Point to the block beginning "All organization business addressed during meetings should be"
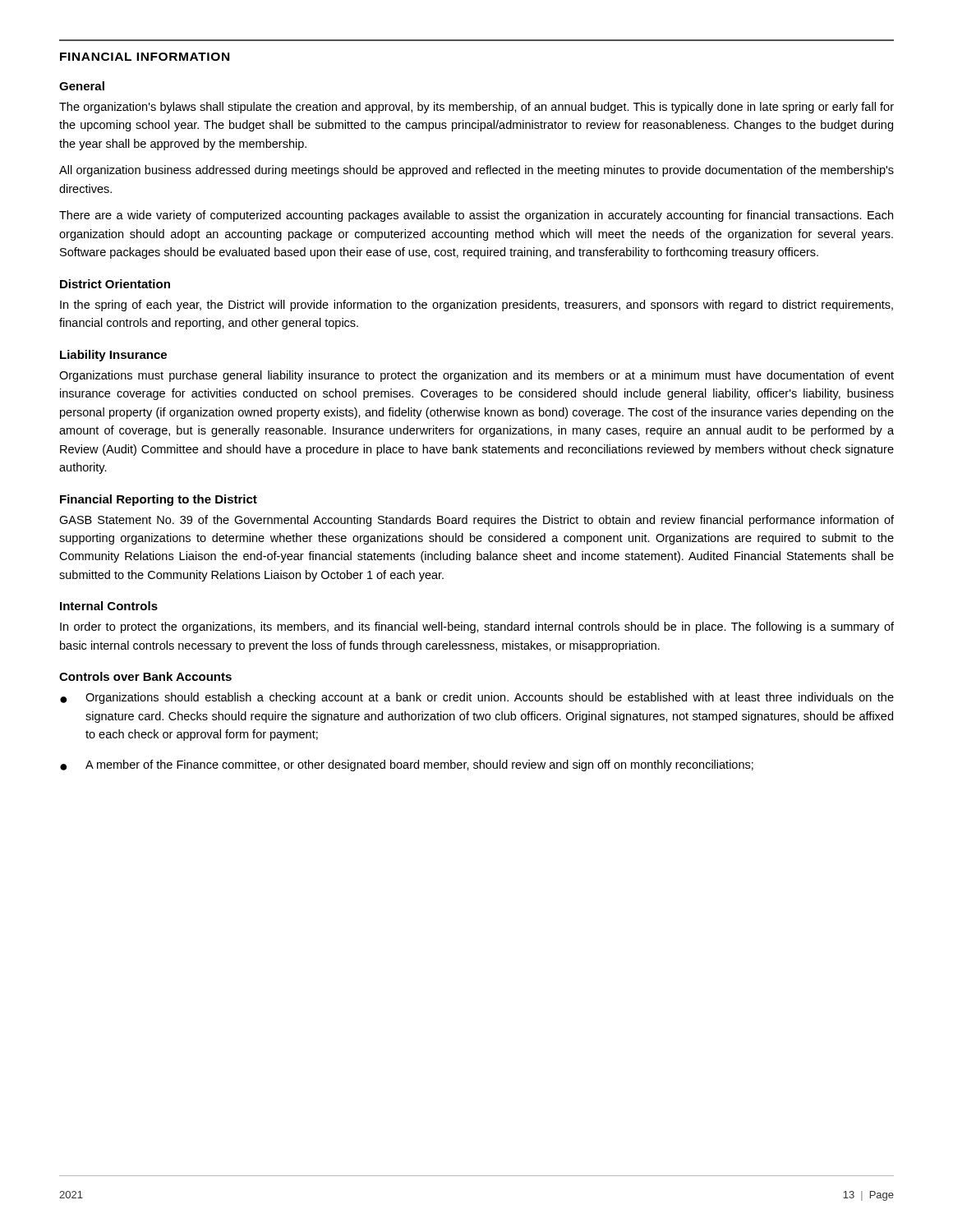 (476, 180)
